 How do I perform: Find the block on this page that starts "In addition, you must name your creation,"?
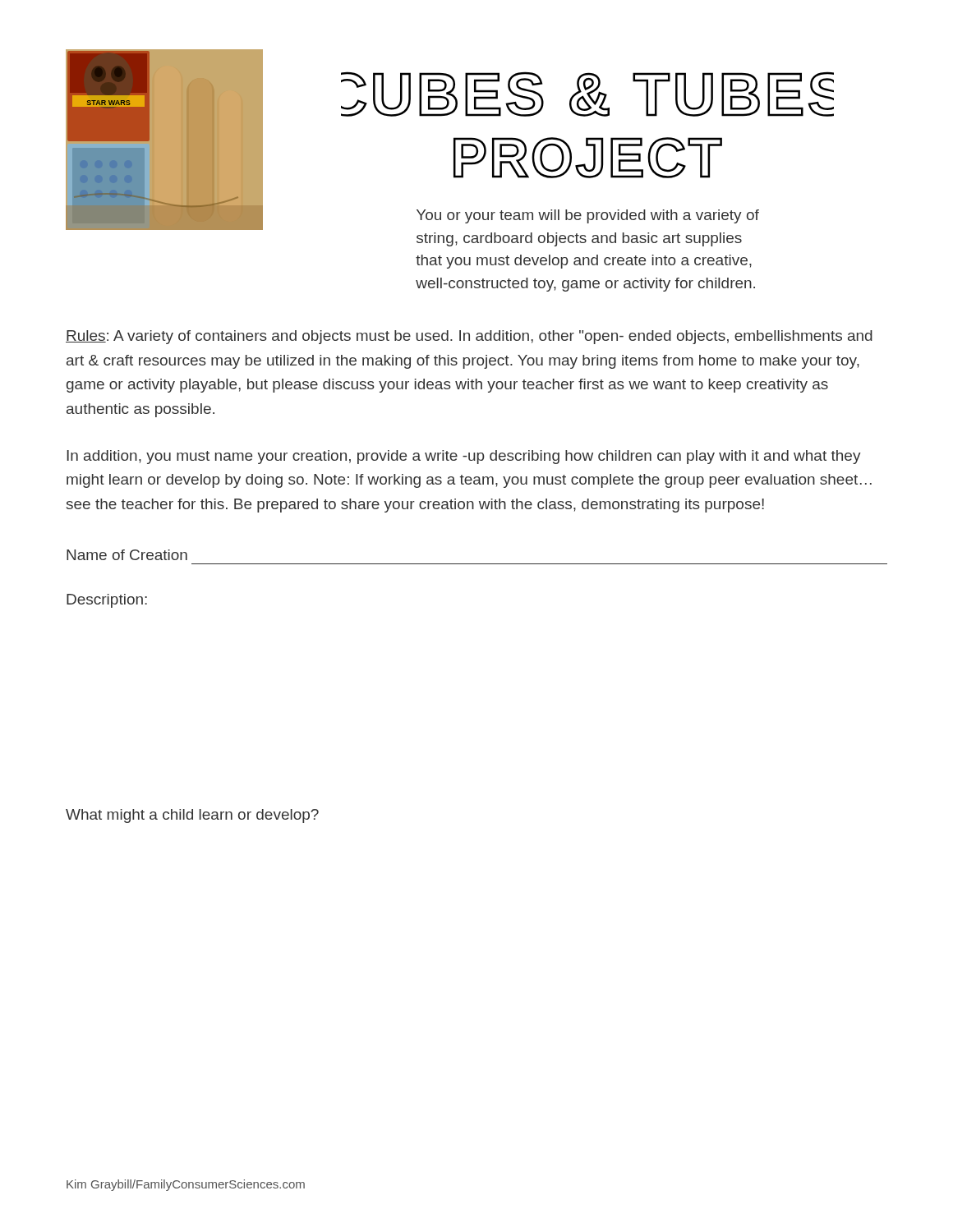pyautogui.click(x=470, y=480)
